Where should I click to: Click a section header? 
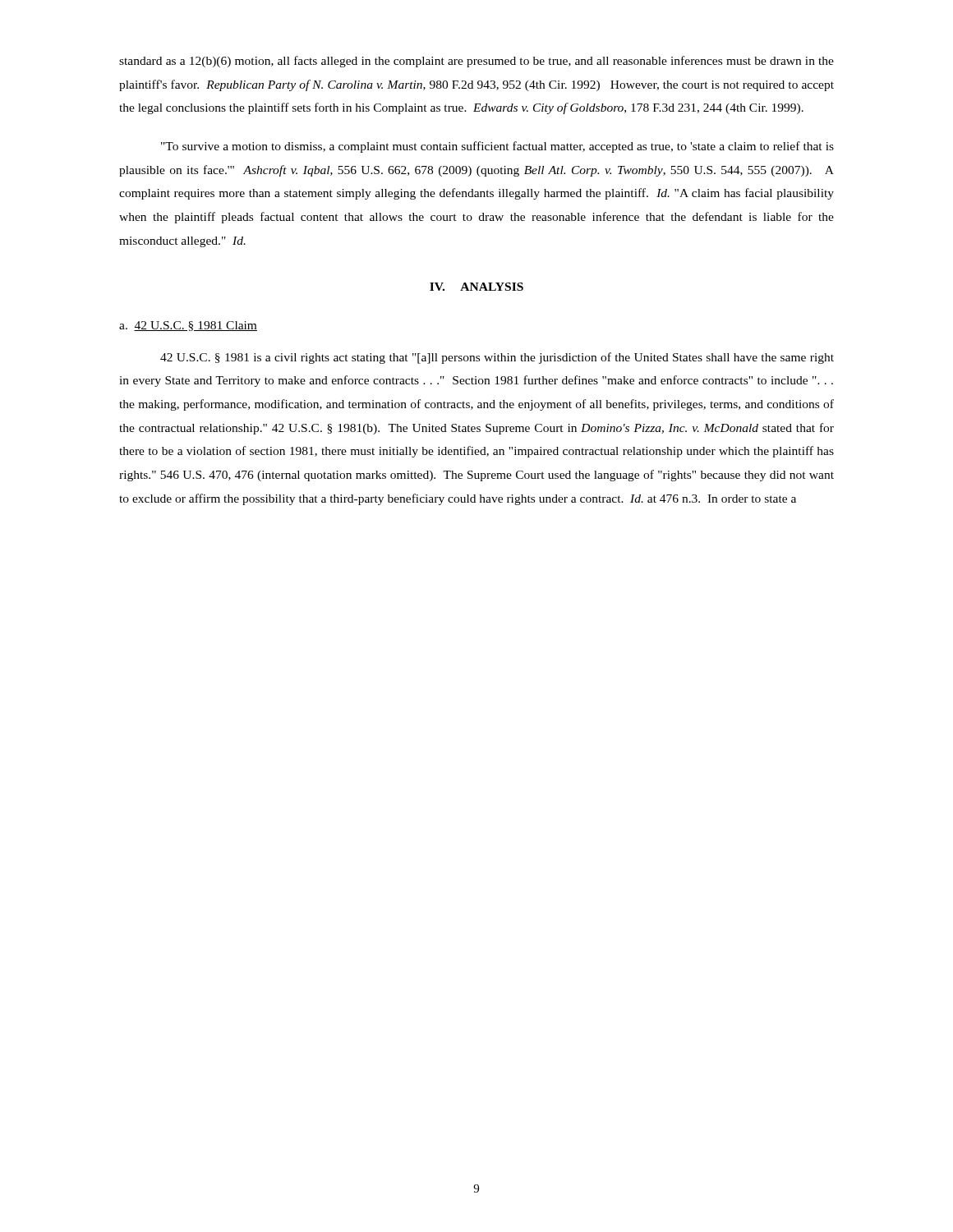click(476, 287)
